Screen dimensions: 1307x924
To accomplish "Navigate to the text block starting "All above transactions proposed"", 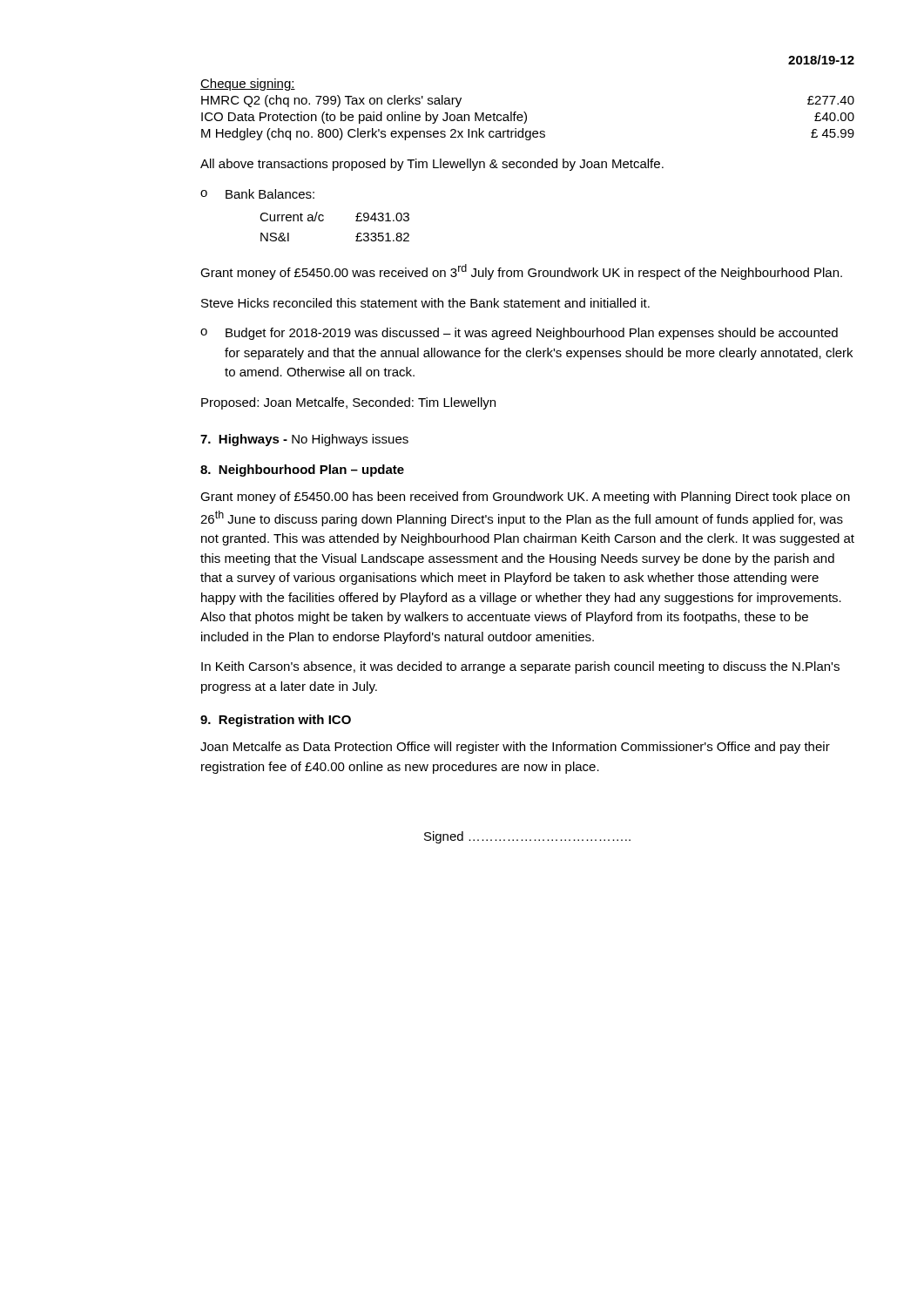I will point(432,163).
